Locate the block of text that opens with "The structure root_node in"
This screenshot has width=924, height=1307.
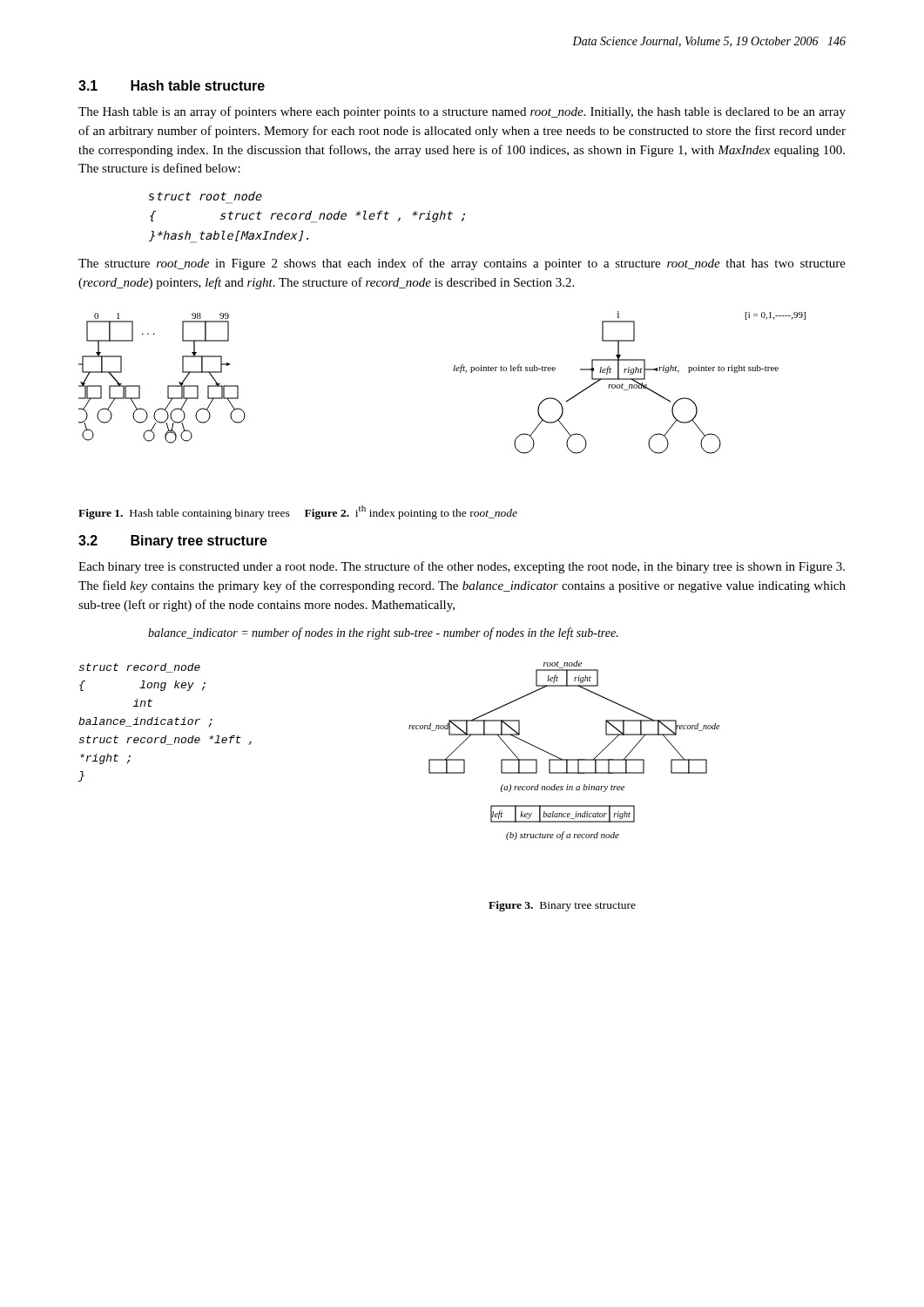(x=462, y=273)
